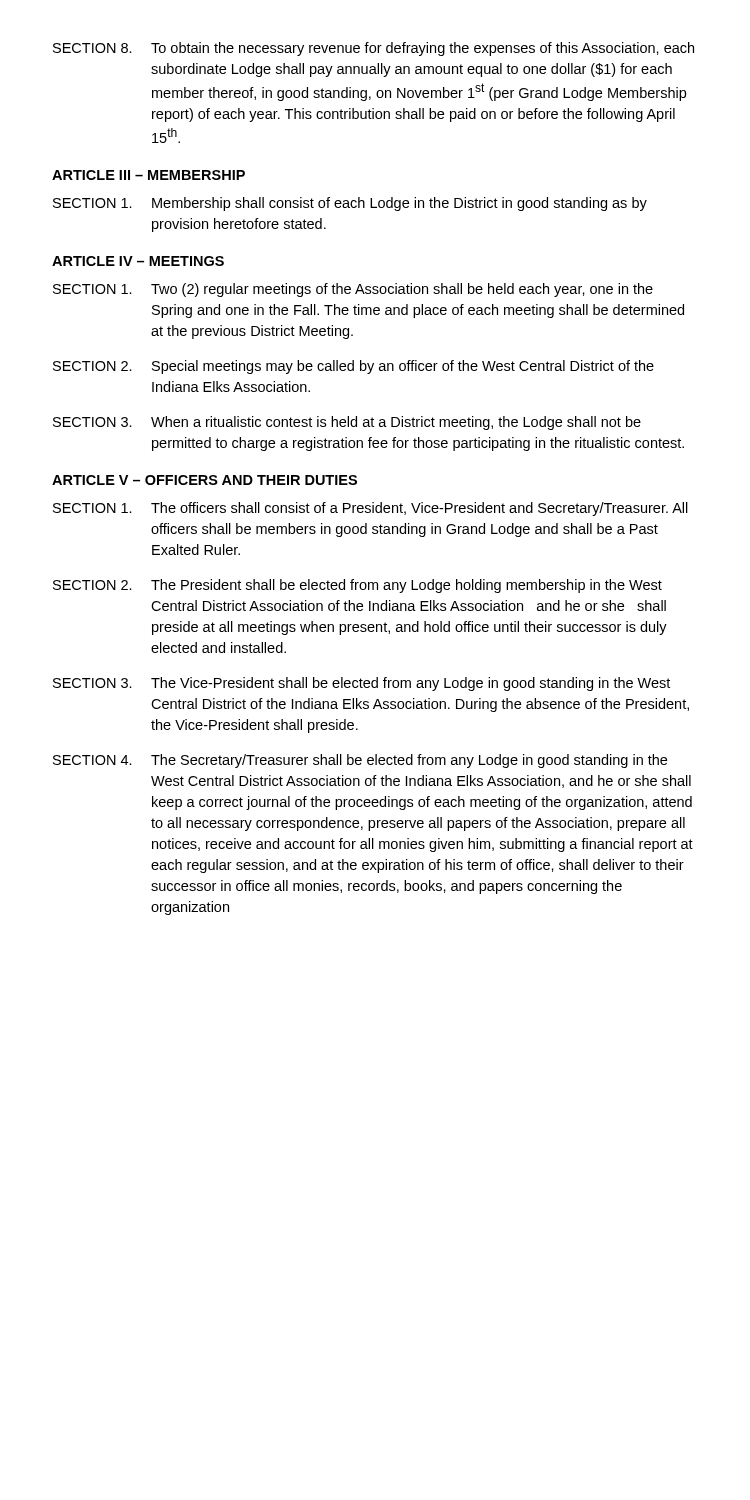
Task: Find the element starting "ARTICLE III – MEMBERSHIP"
Action: point(149,175)
